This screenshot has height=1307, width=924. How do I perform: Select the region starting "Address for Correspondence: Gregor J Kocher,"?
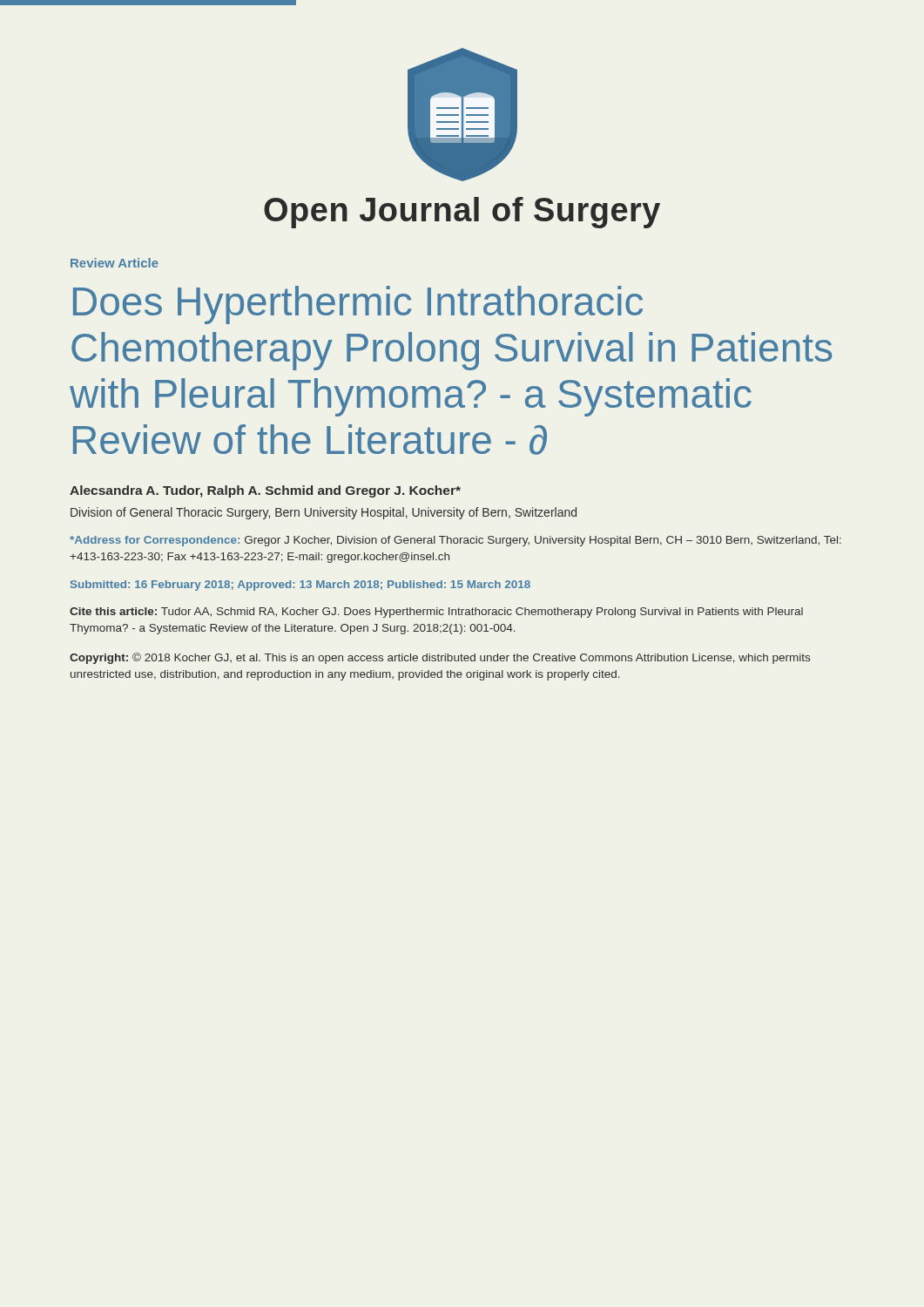(456, 548)
